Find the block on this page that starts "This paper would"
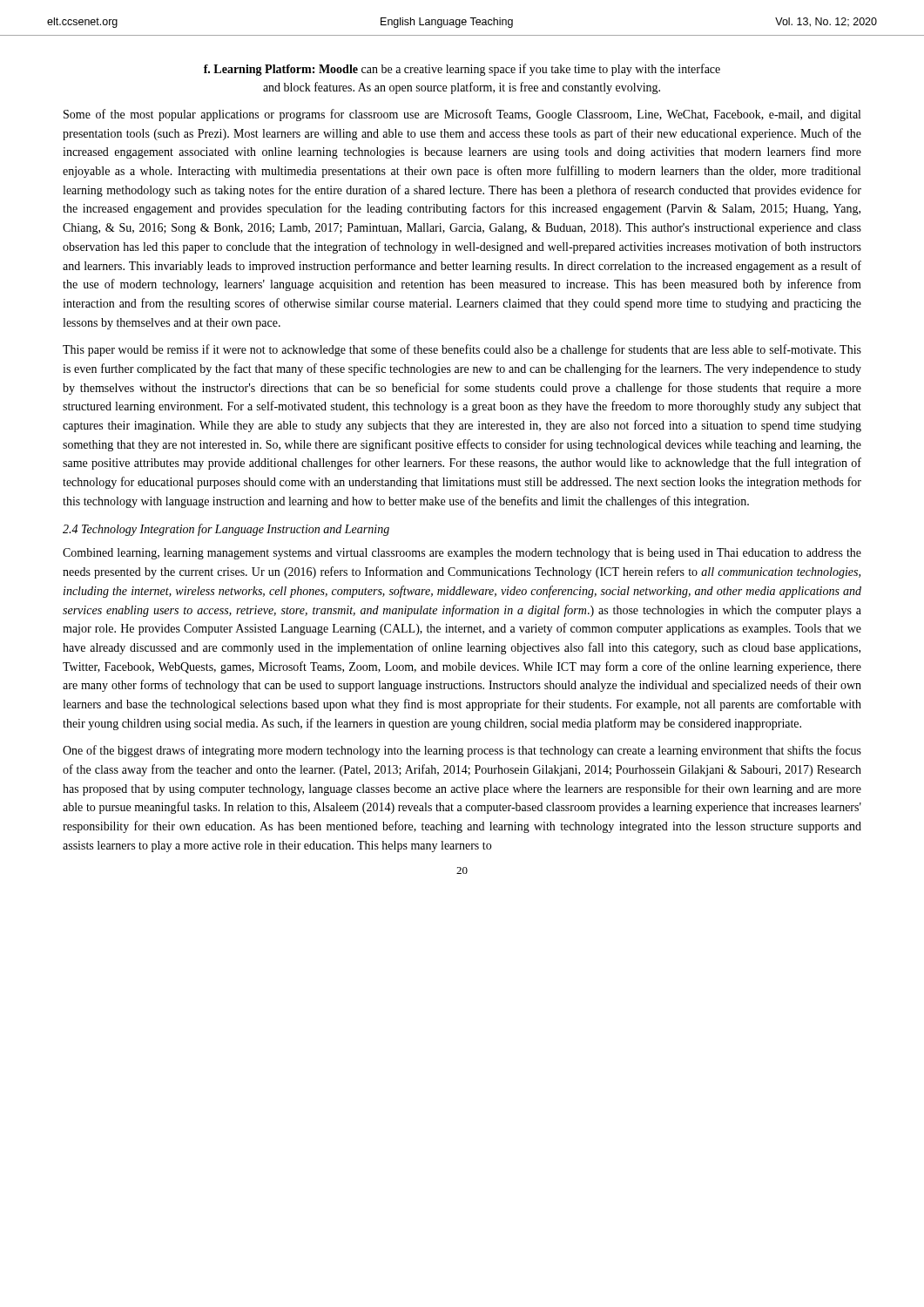 462,426
